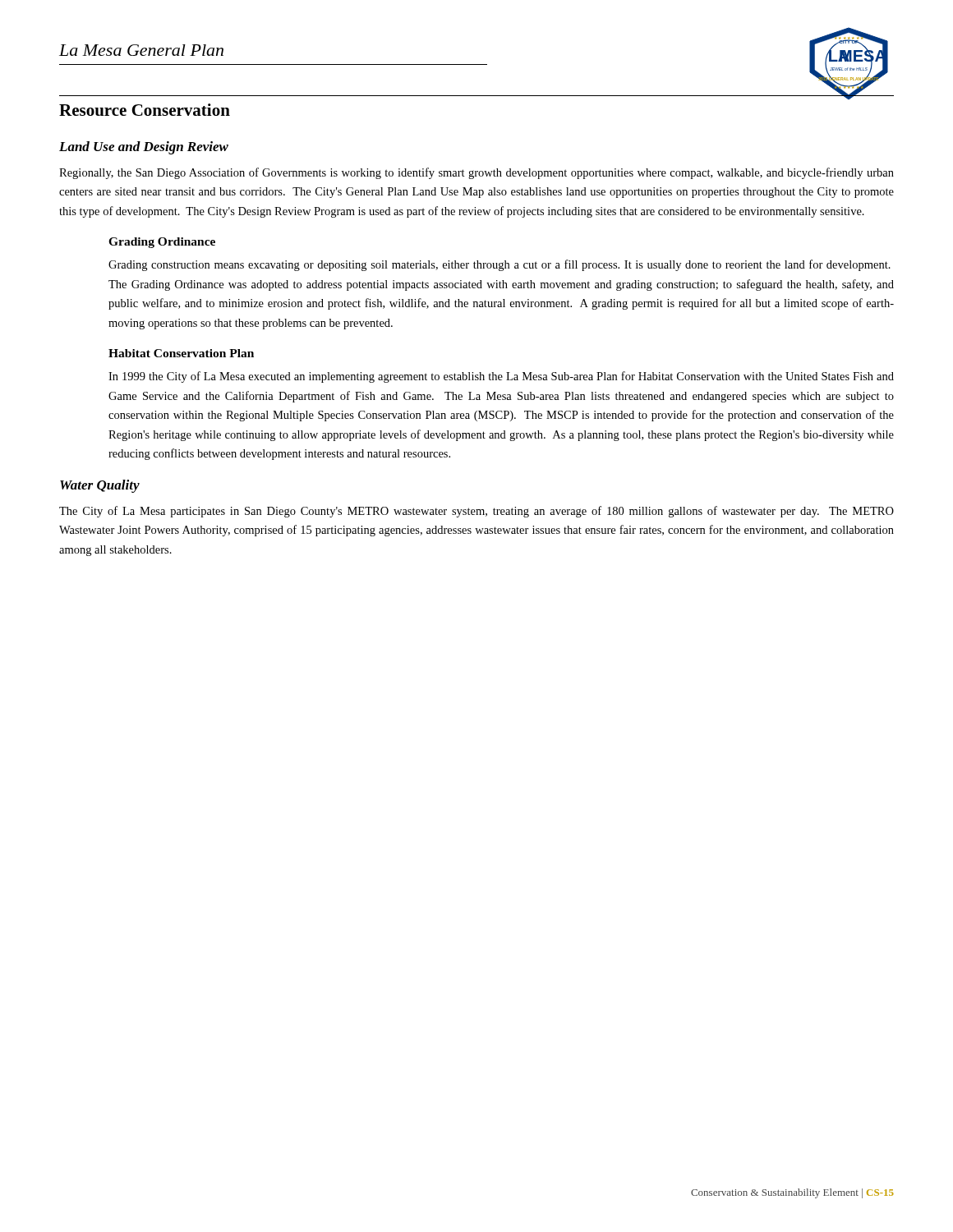
Task: Select the section header with the text "Habitat Conservation Plan"
Action: (181, 353)
